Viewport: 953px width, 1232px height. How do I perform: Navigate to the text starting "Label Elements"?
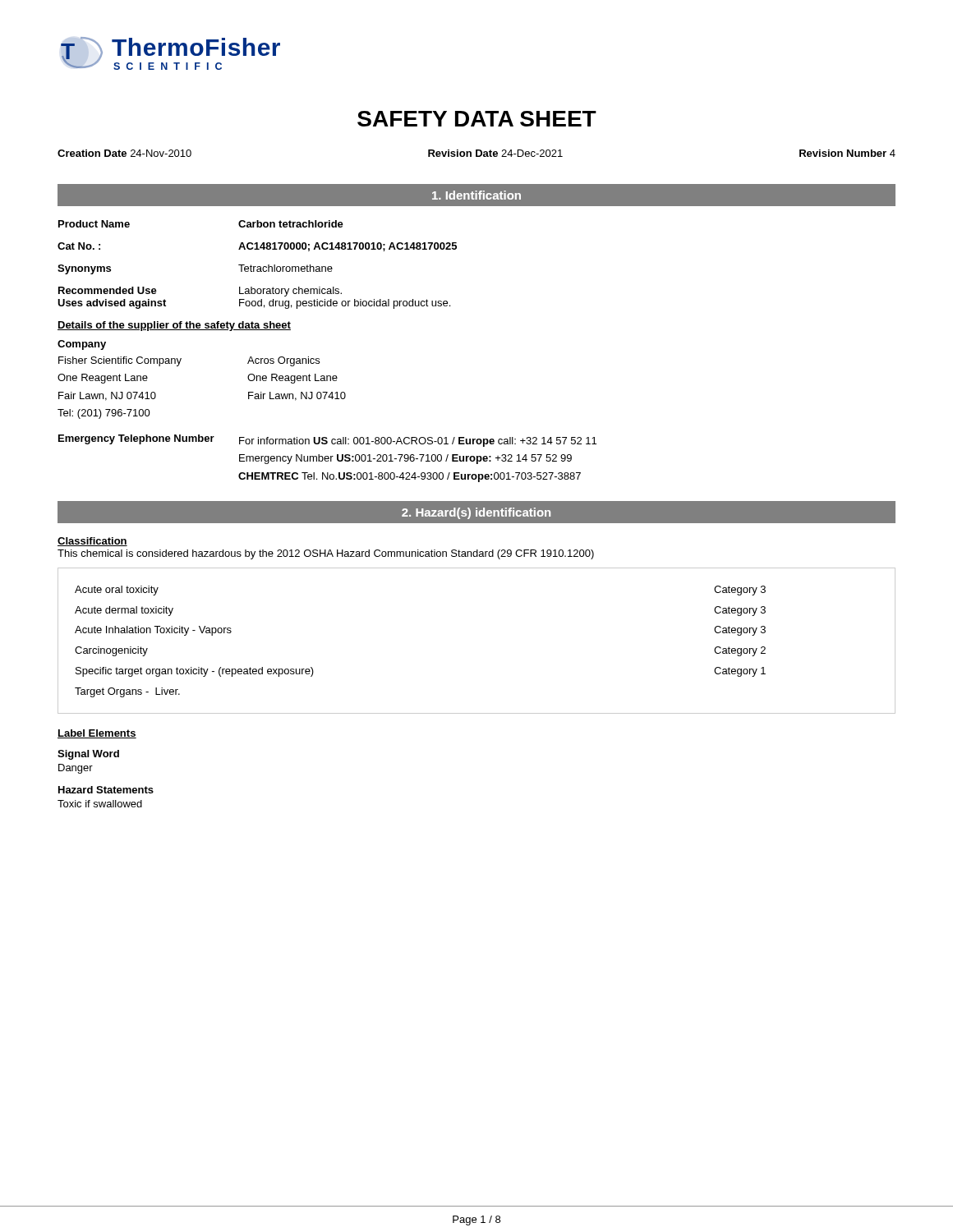(97, 734)
